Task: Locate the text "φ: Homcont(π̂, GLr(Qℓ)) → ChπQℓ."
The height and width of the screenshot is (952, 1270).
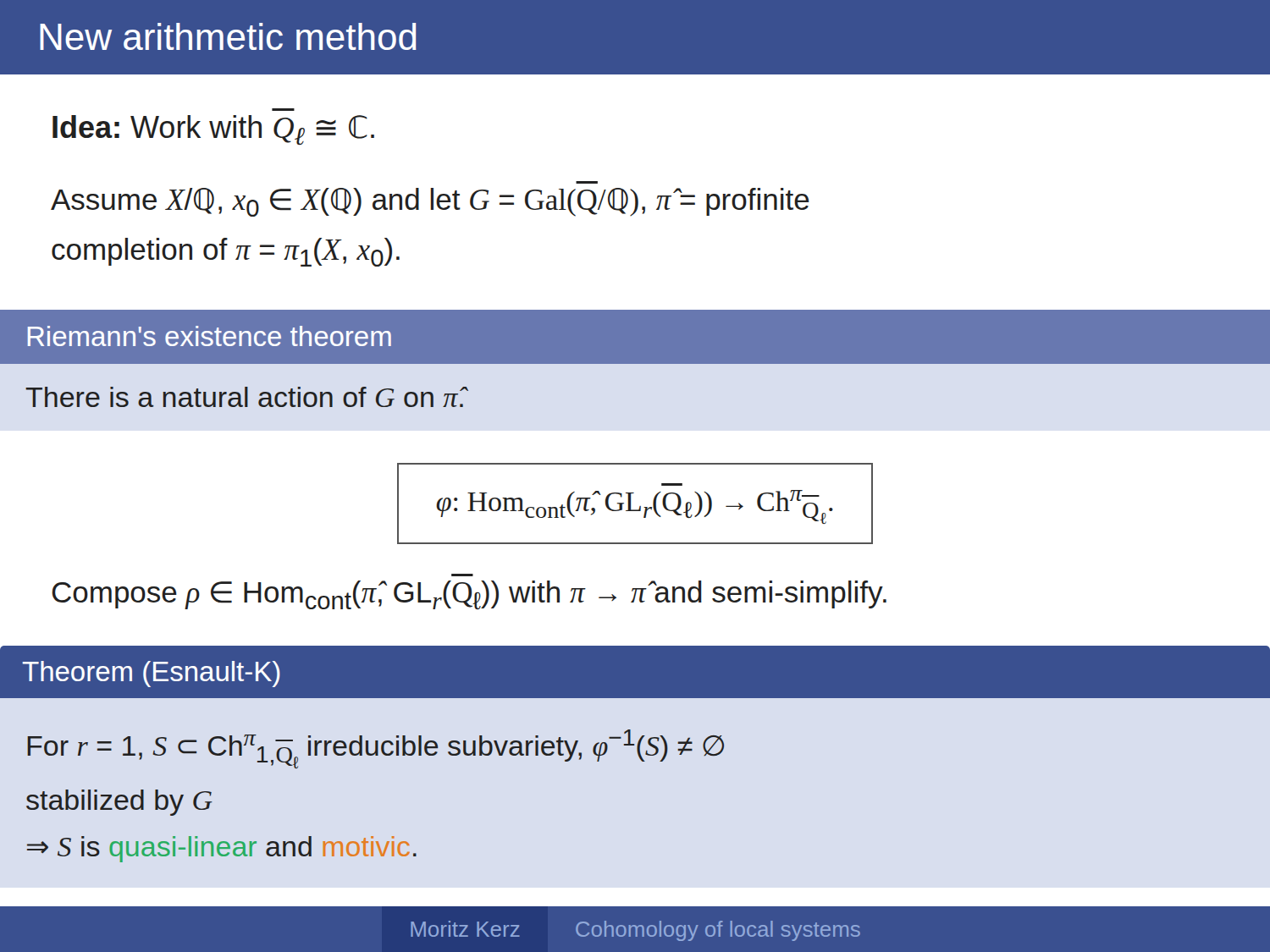Action: 635,504
